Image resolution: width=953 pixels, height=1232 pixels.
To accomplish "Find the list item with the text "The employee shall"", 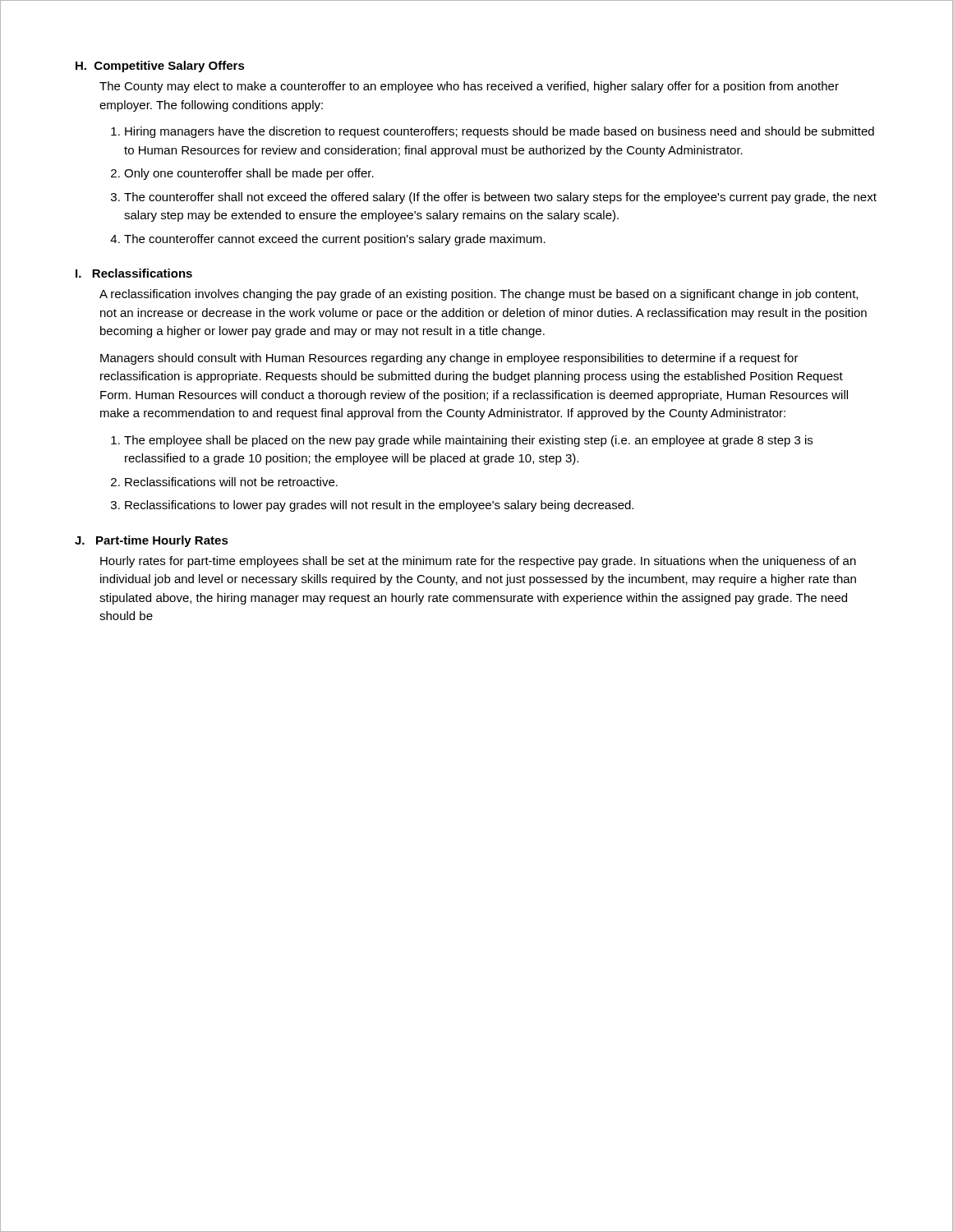I will [489, 473].
